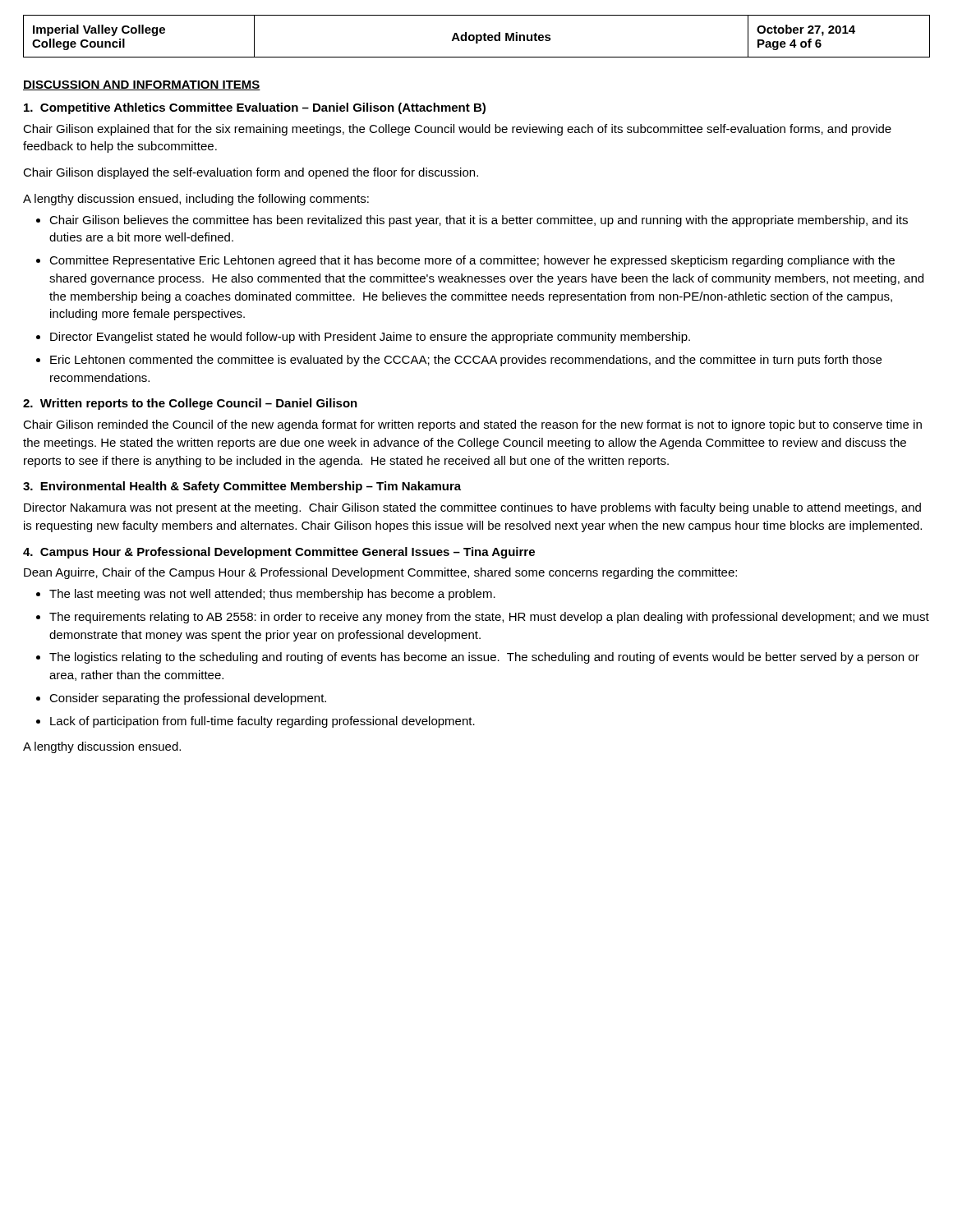Select the text block containing "Chair Gilison explained"

457,137
